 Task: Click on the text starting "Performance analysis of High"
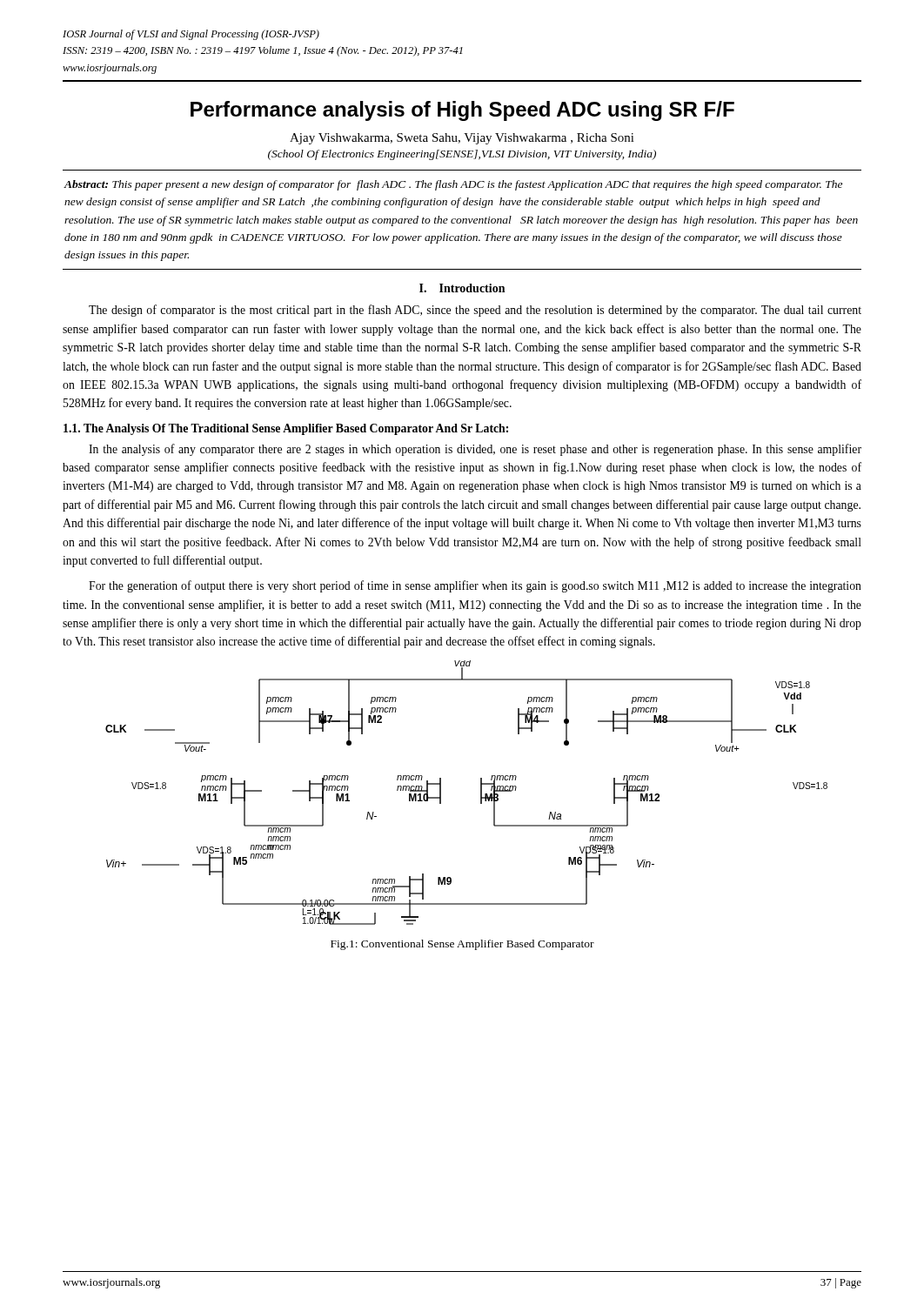[x=462, y=129]
